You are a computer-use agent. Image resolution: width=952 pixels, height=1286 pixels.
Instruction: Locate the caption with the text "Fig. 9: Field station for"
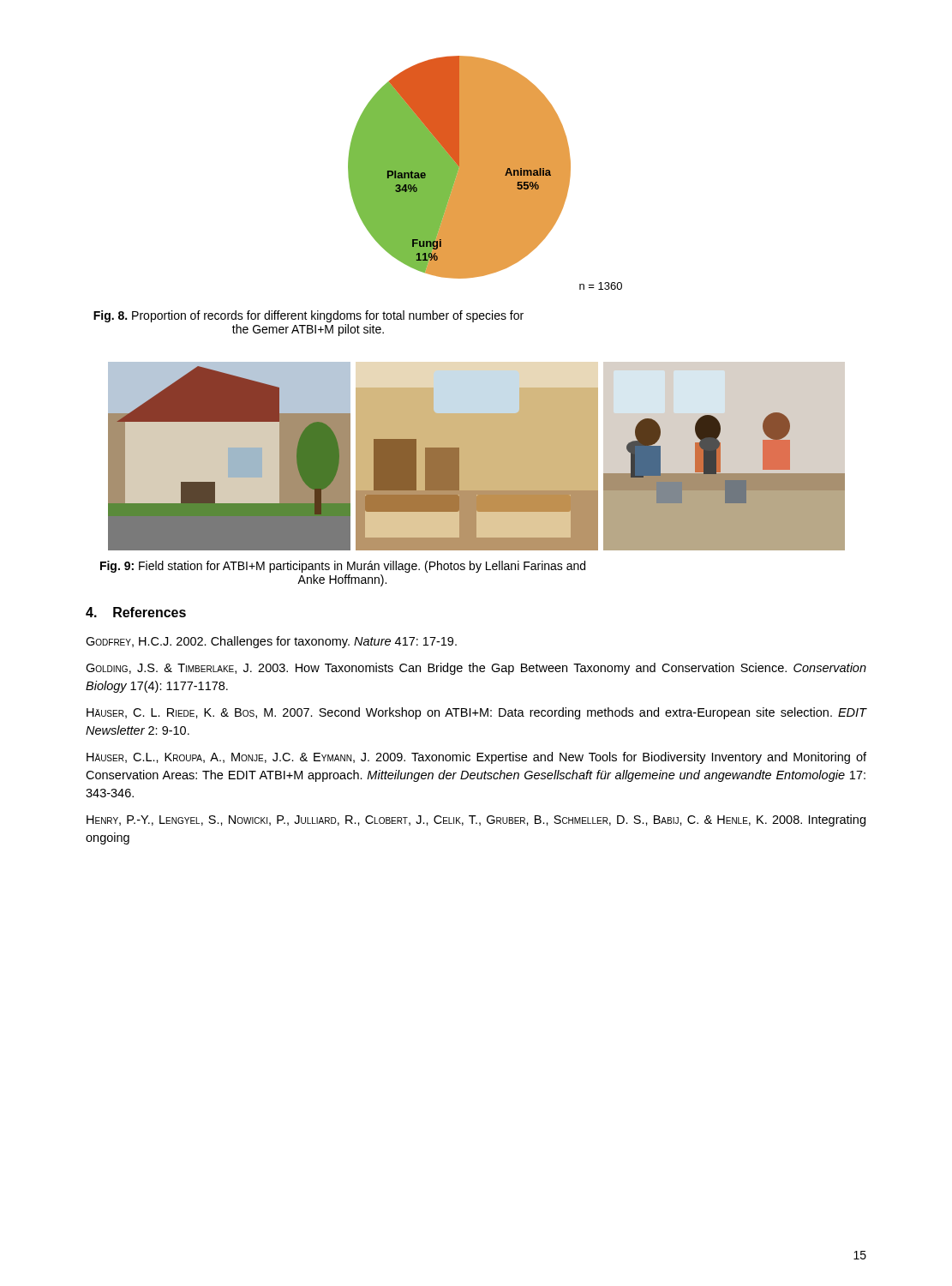[343, 573]
